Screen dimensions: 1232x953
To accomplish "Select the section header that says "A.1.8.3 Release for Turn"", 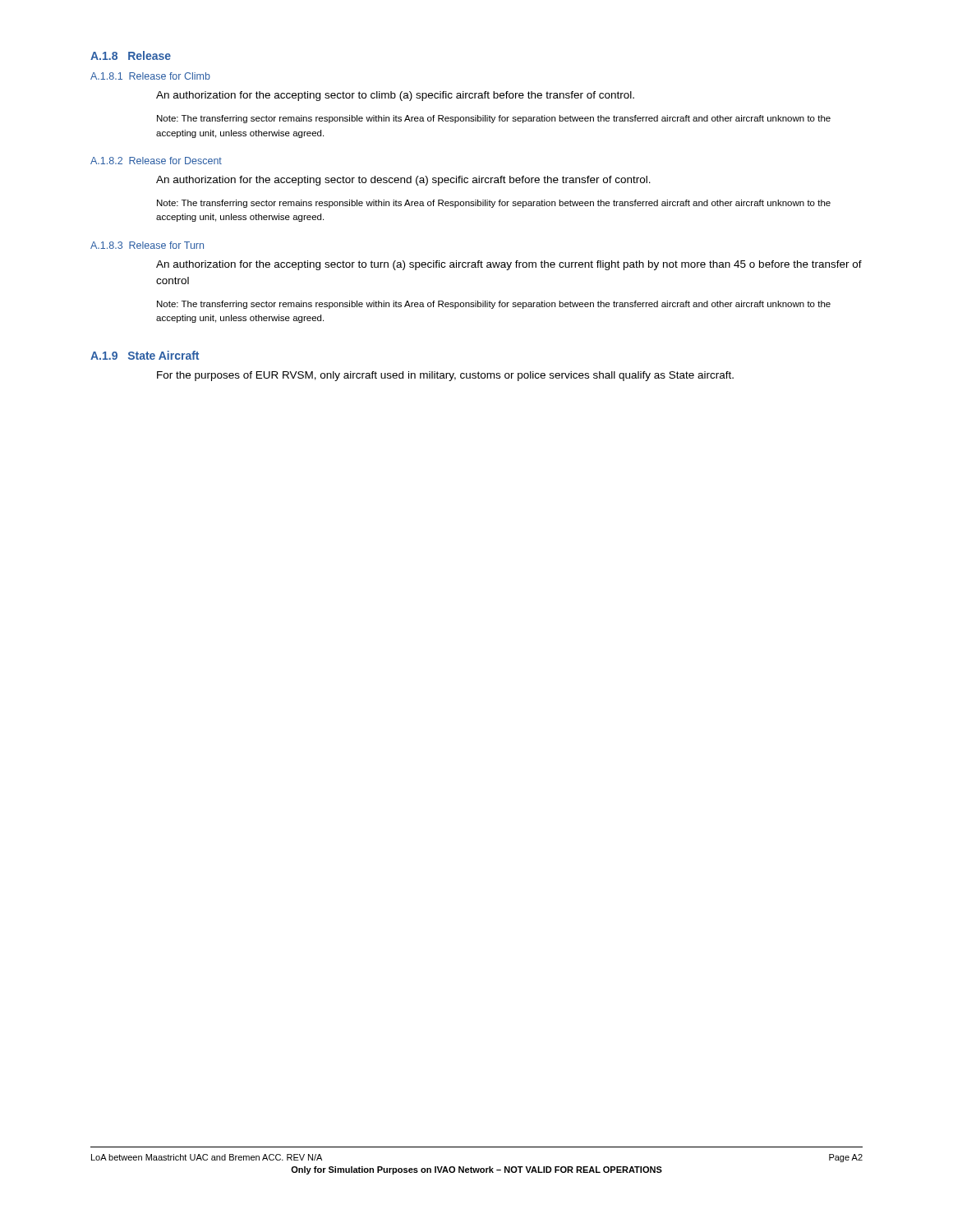I will click(147, 245).
